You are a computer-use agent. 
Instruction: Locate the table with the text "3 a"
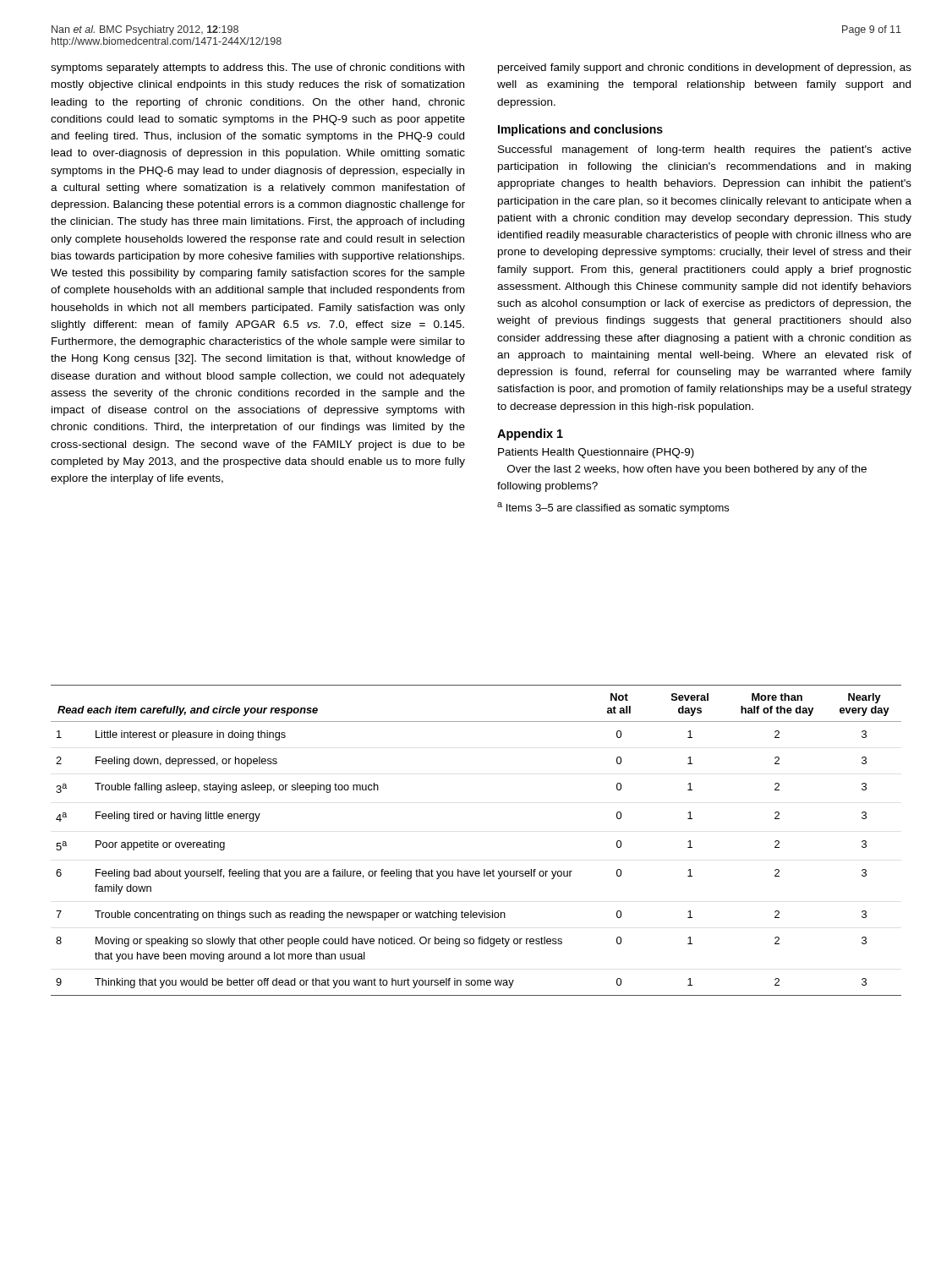tap(476, 840)
